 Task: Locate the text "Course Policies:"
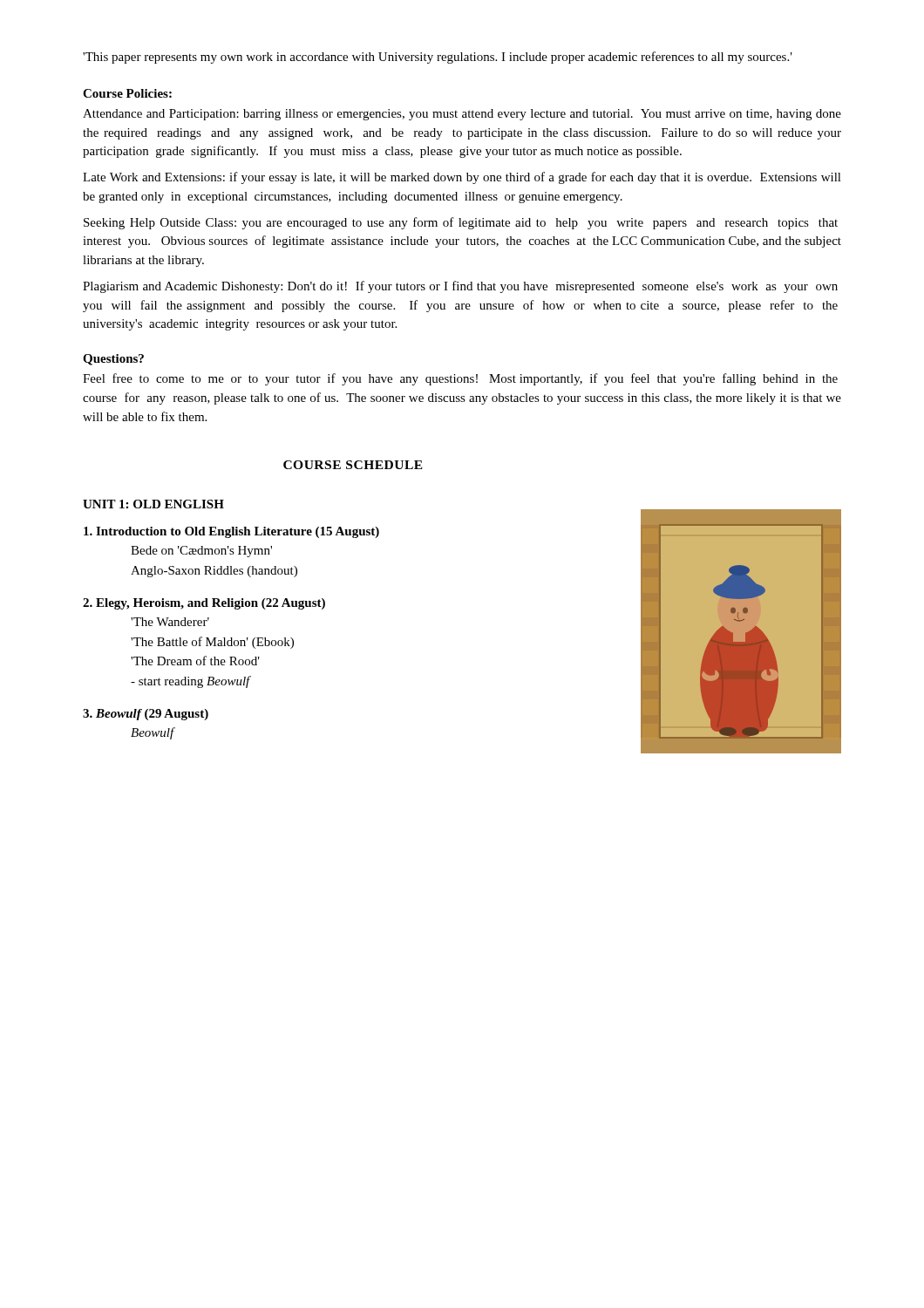128,93
